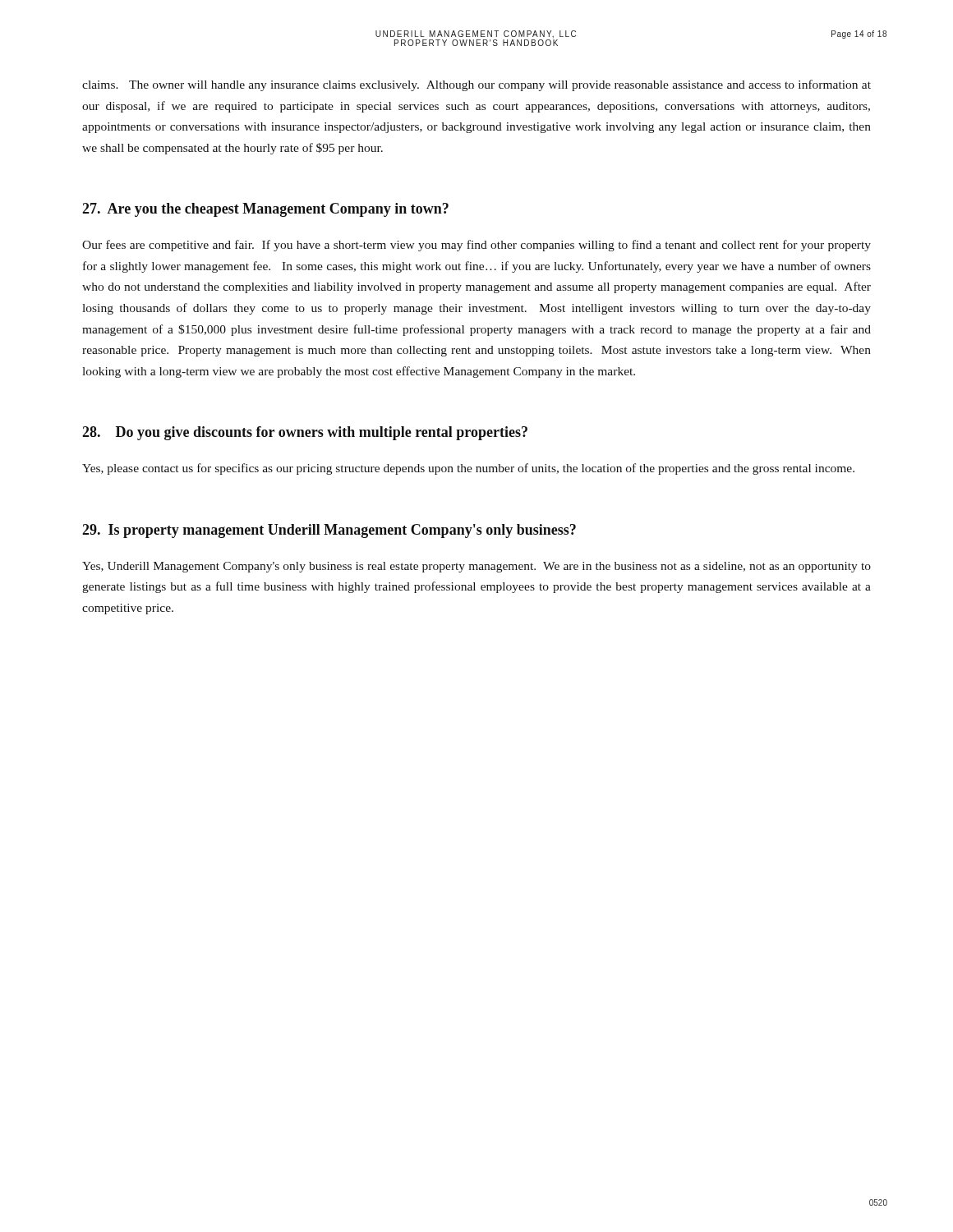Screen dimensions: 1232x953
Task: Select the text block containing "Our fees are competitive and fair."
Action: point(476,308)
